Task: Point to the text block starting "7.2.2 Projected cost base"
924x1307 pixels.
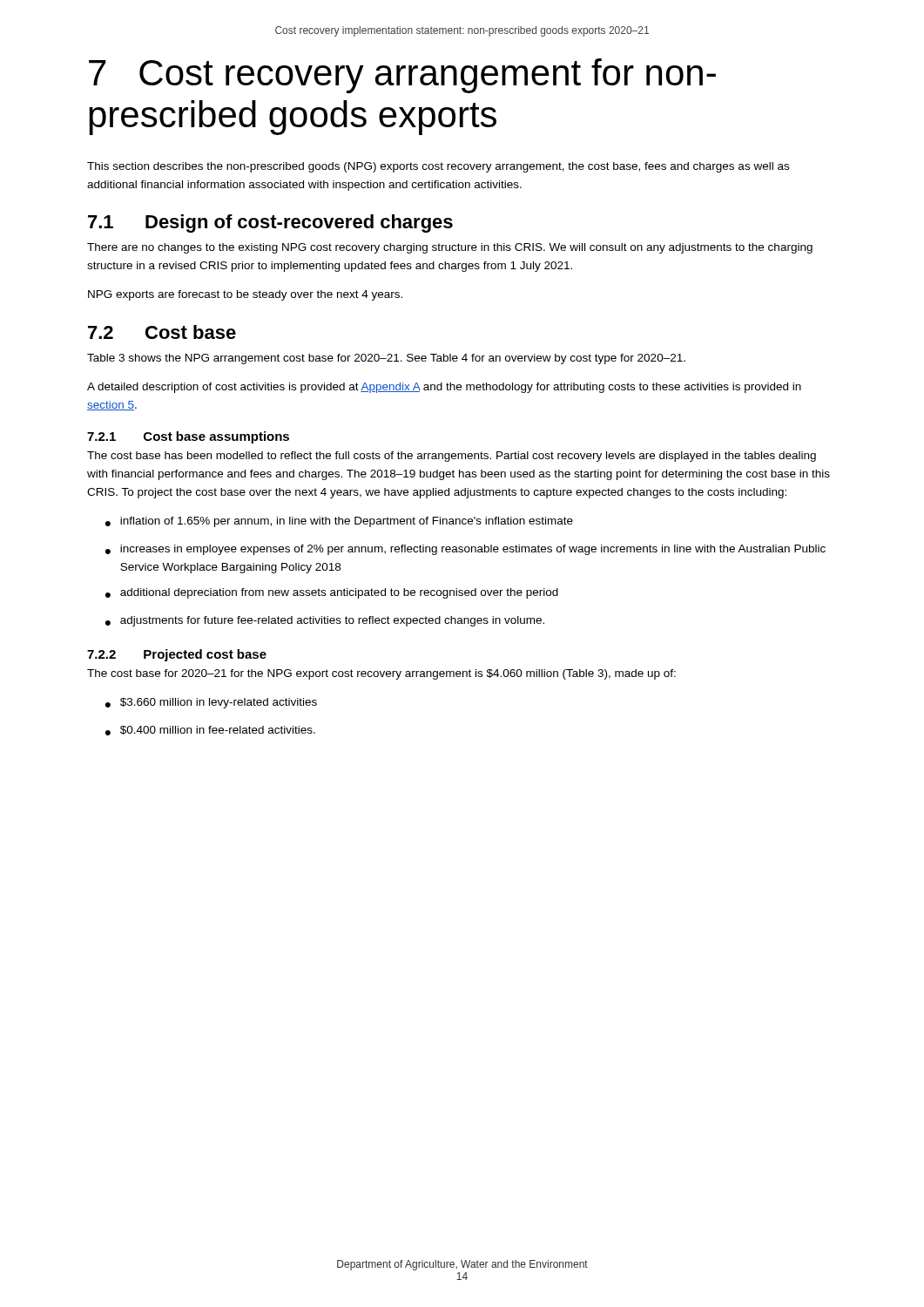Action: pyautogui.click(x=177, y=655)
